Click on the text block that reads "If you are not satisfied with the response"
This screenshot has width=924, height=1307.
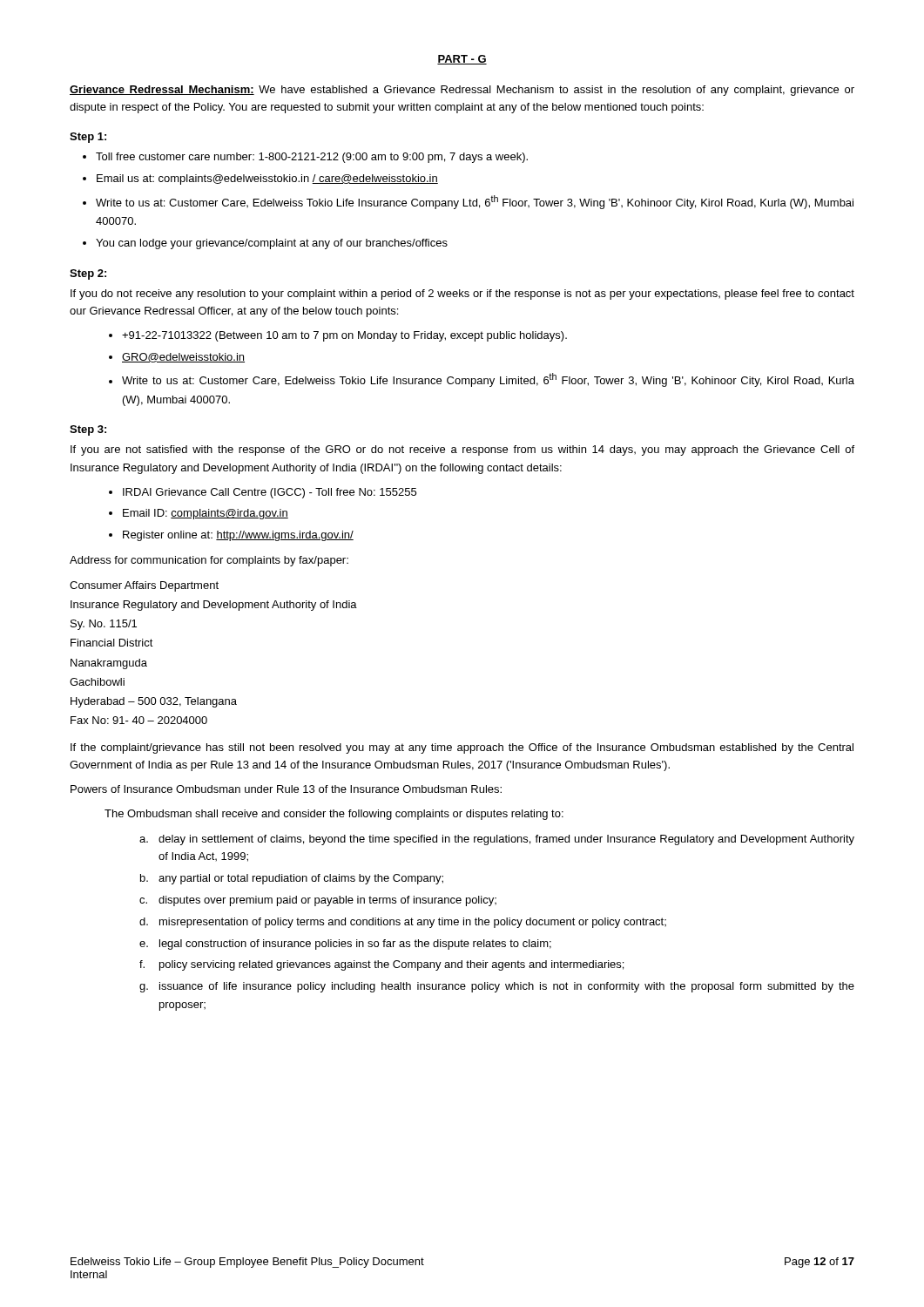(x=462, y=458)
